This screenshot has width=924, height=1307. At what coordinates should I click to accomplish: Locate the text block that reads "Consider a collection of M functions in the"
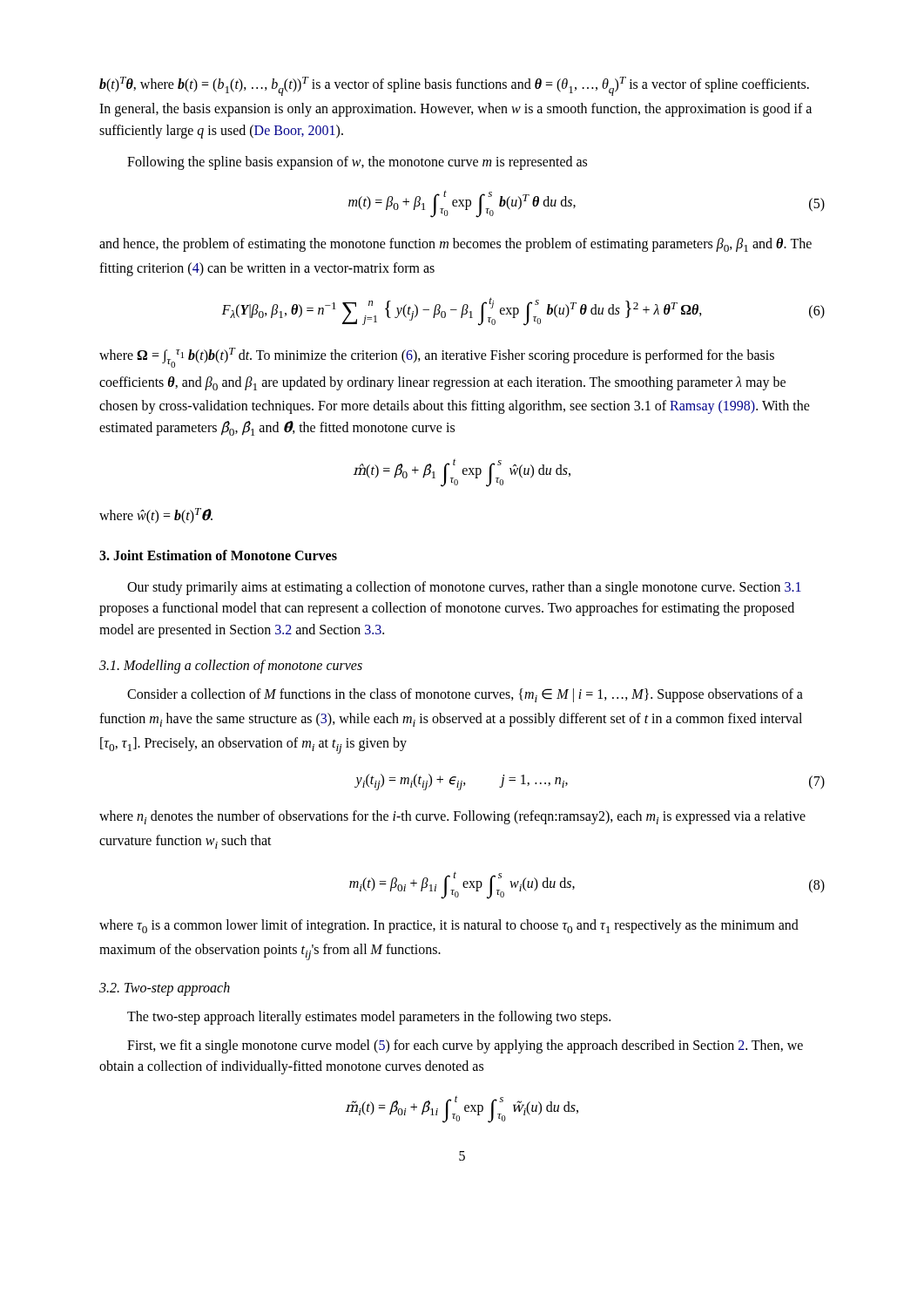coord(451,720)
